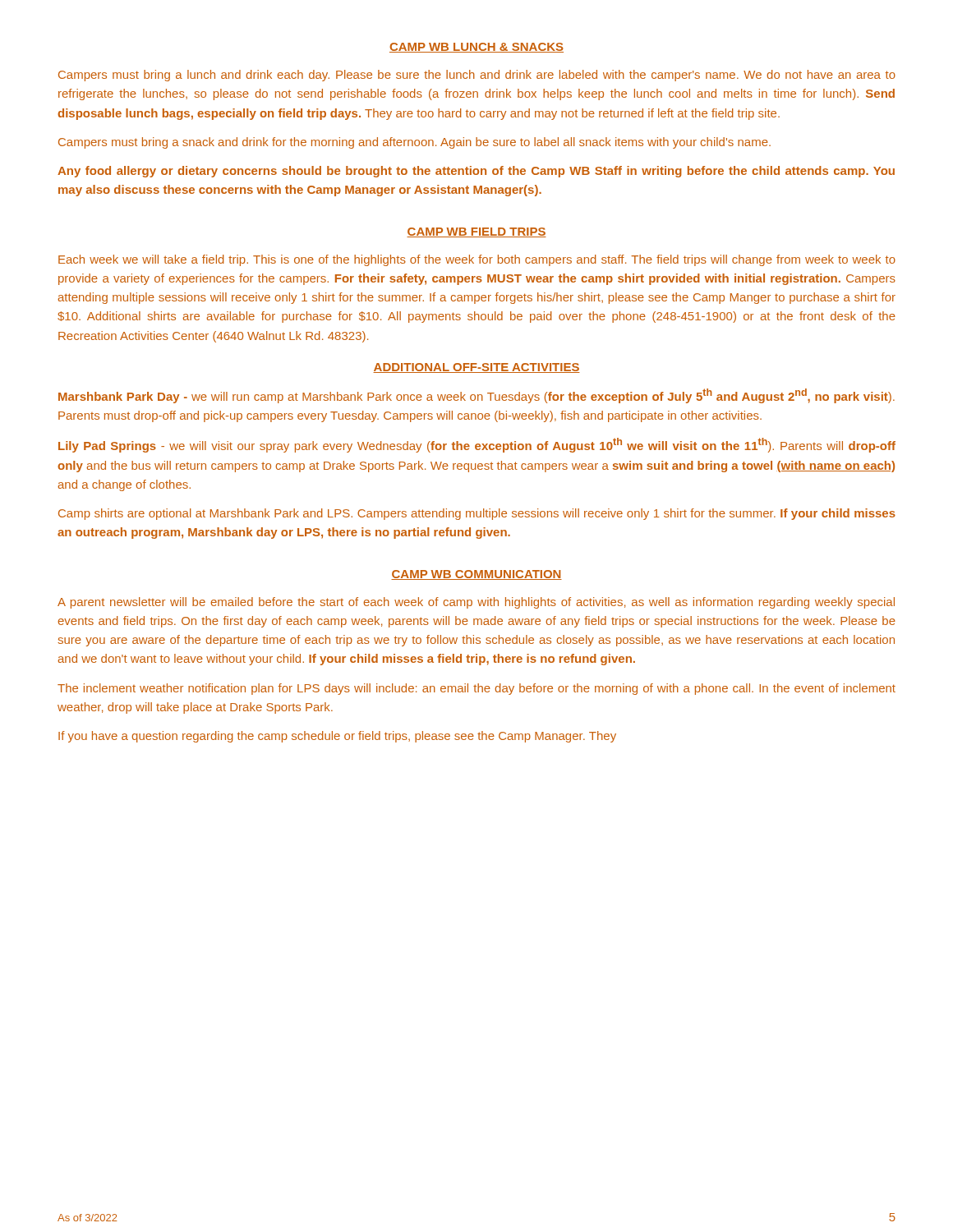The height and width of the screenshot is (1232, 953).
Task: Locate the text block that reads "Lily Pad Springs - we will"
Action: 476,464
